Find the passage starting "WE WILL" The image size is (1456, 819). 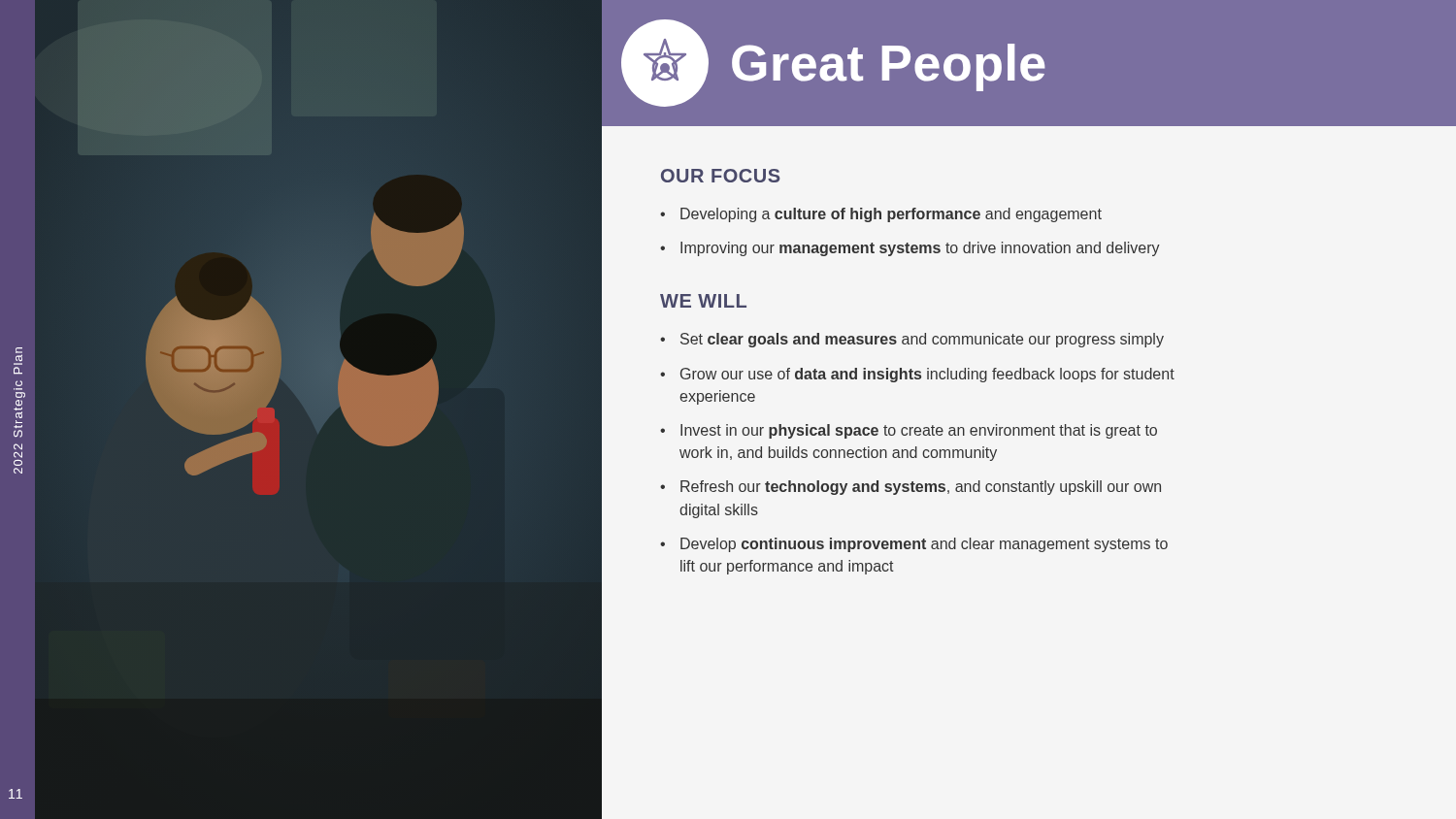[x=704, y=301]
